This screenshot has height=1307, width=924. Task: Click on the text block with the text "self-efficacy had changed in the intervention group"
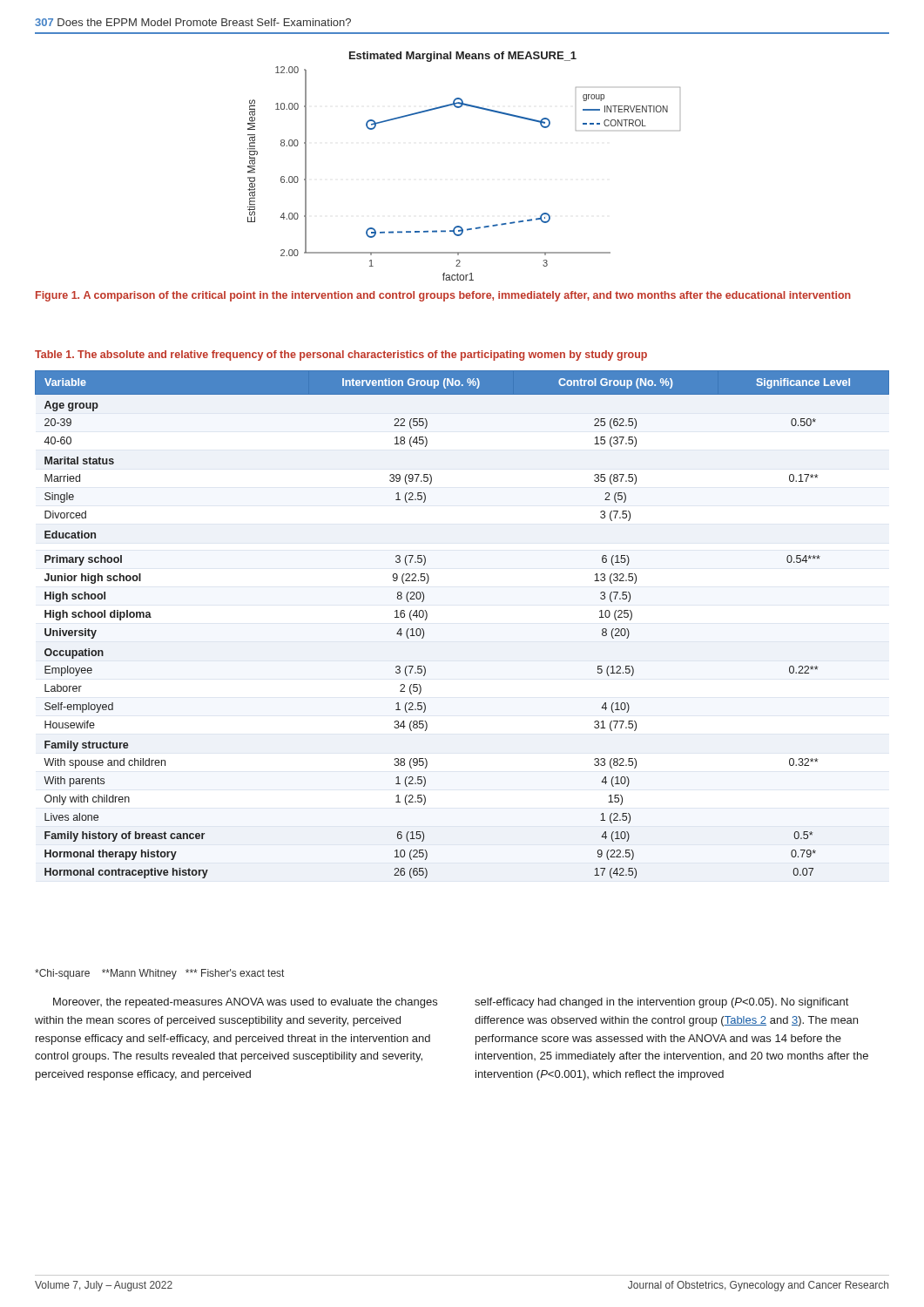point(672,1038)
